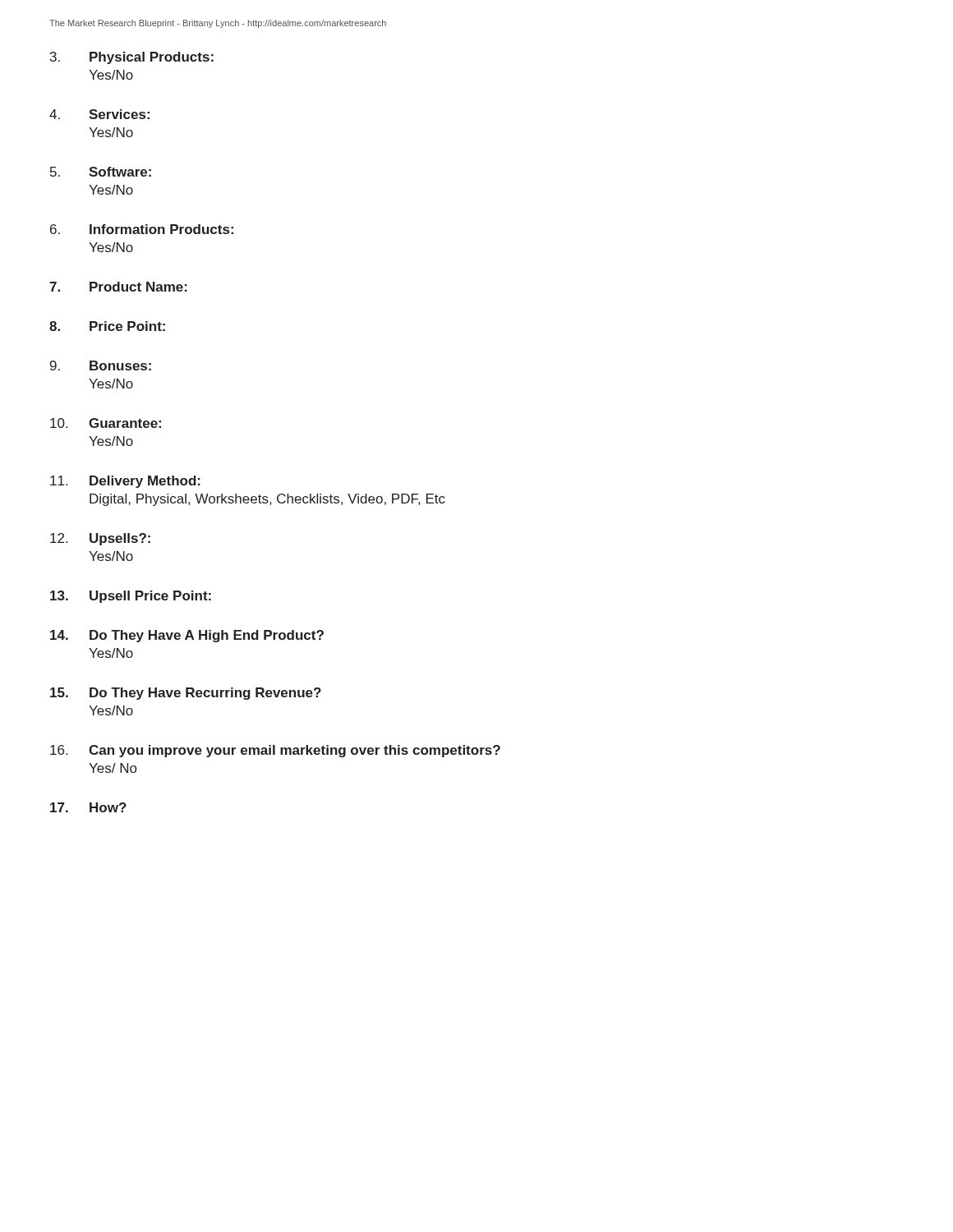Locate the block starting "4. Services: Yes/No"

click(x=99, y=114)
